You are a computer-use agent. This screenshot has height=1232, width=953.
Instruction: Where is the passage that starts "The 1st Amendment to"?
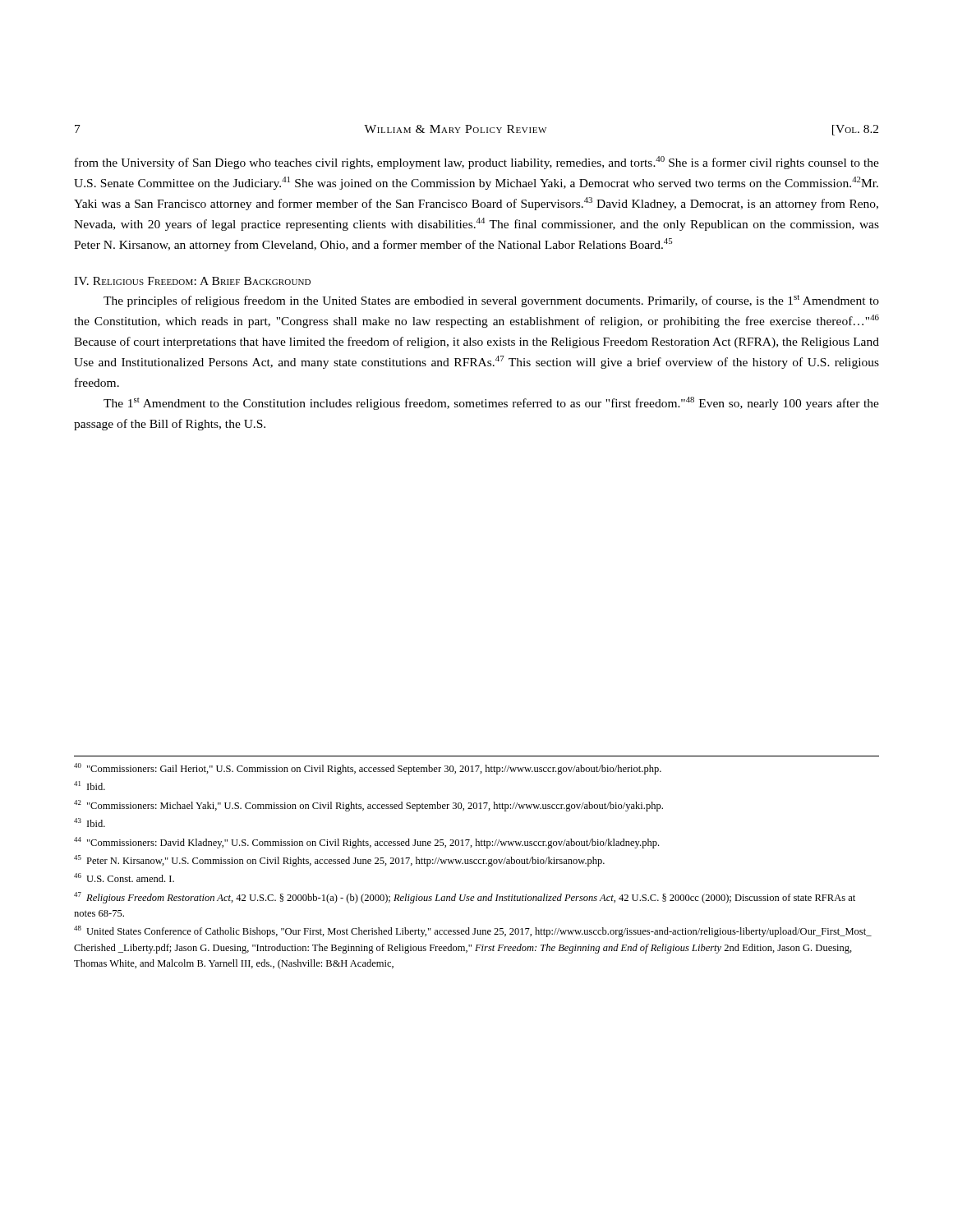click(476, 412)
